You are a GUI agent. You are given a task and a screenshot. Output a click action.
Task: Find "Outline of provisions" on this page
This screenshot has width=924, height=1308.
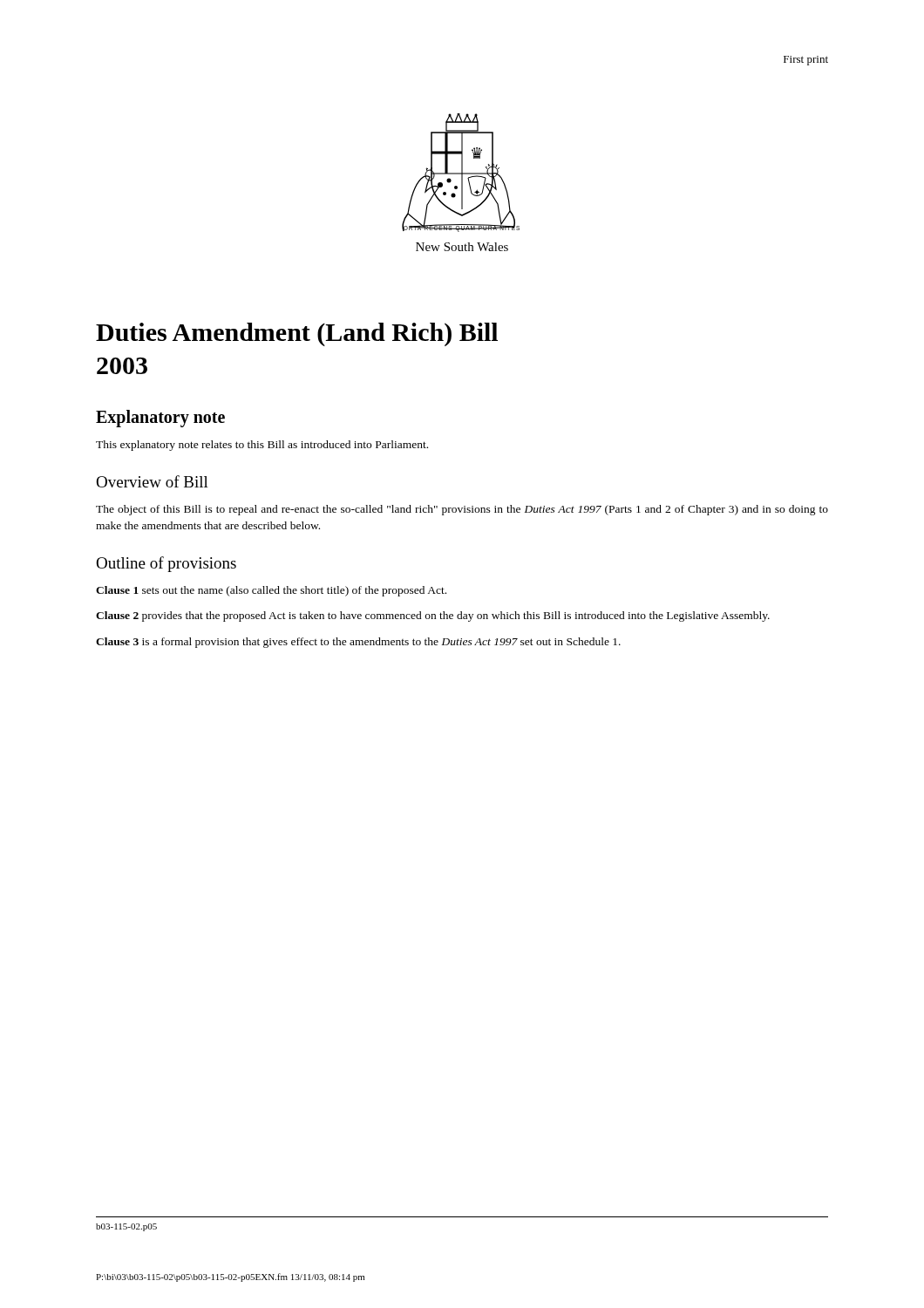pyautogui.click(x=166, y=563)
